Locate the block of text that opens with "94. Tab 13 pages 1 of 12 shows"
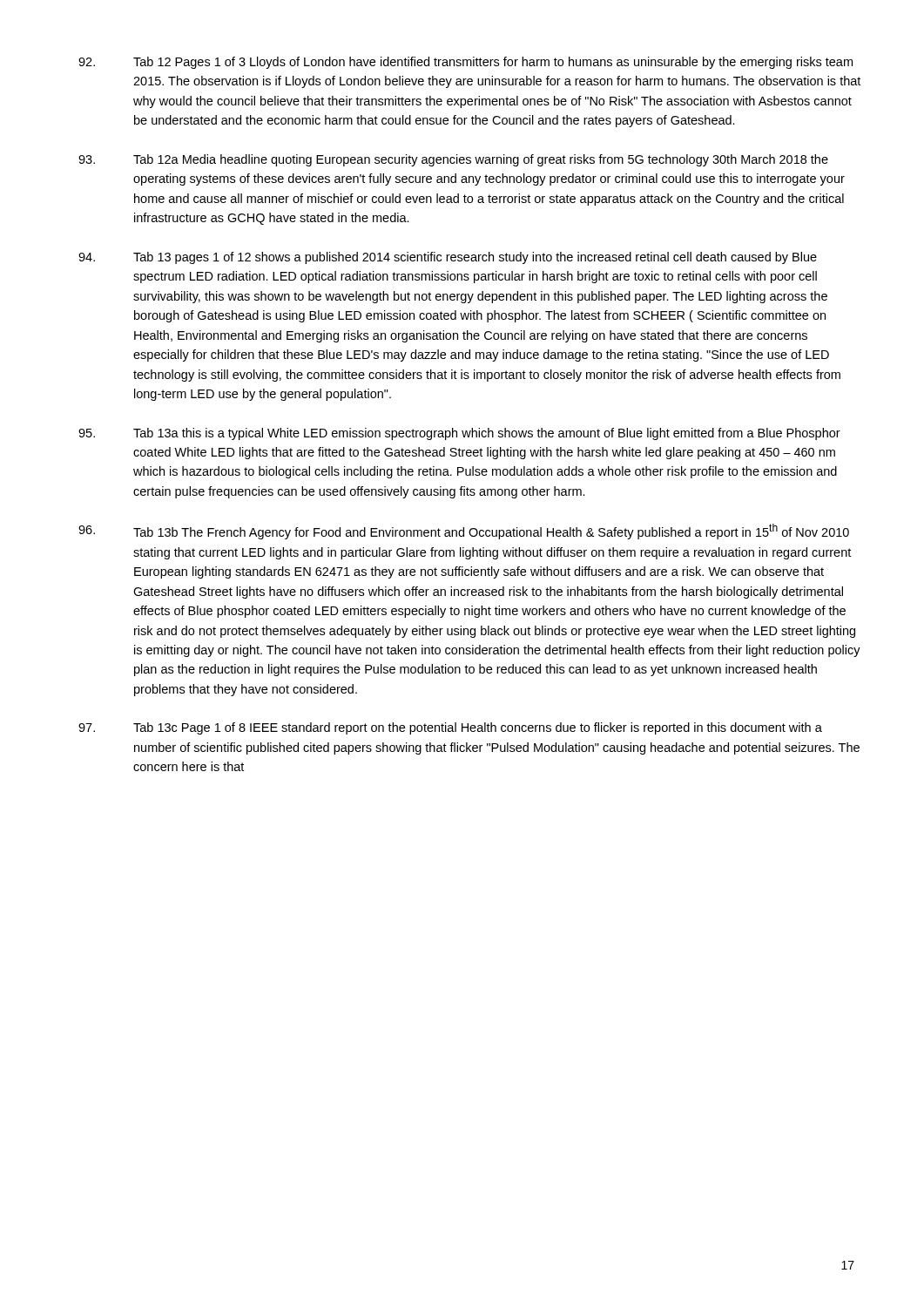924x1307 pixels. click(471, 326)
